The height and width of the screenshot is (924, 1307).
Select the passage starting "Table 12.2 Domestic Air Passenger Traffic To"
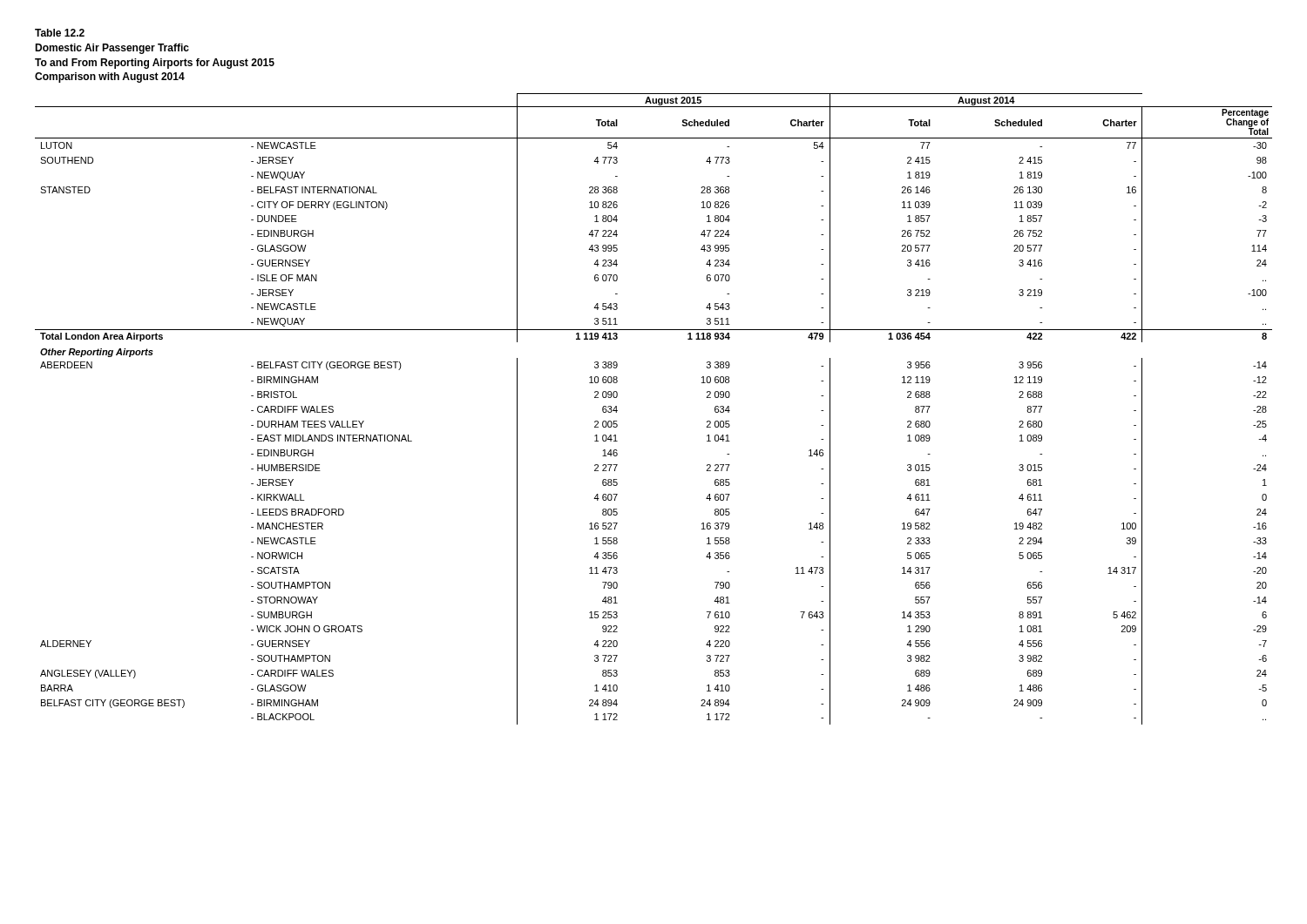point(60,33)
